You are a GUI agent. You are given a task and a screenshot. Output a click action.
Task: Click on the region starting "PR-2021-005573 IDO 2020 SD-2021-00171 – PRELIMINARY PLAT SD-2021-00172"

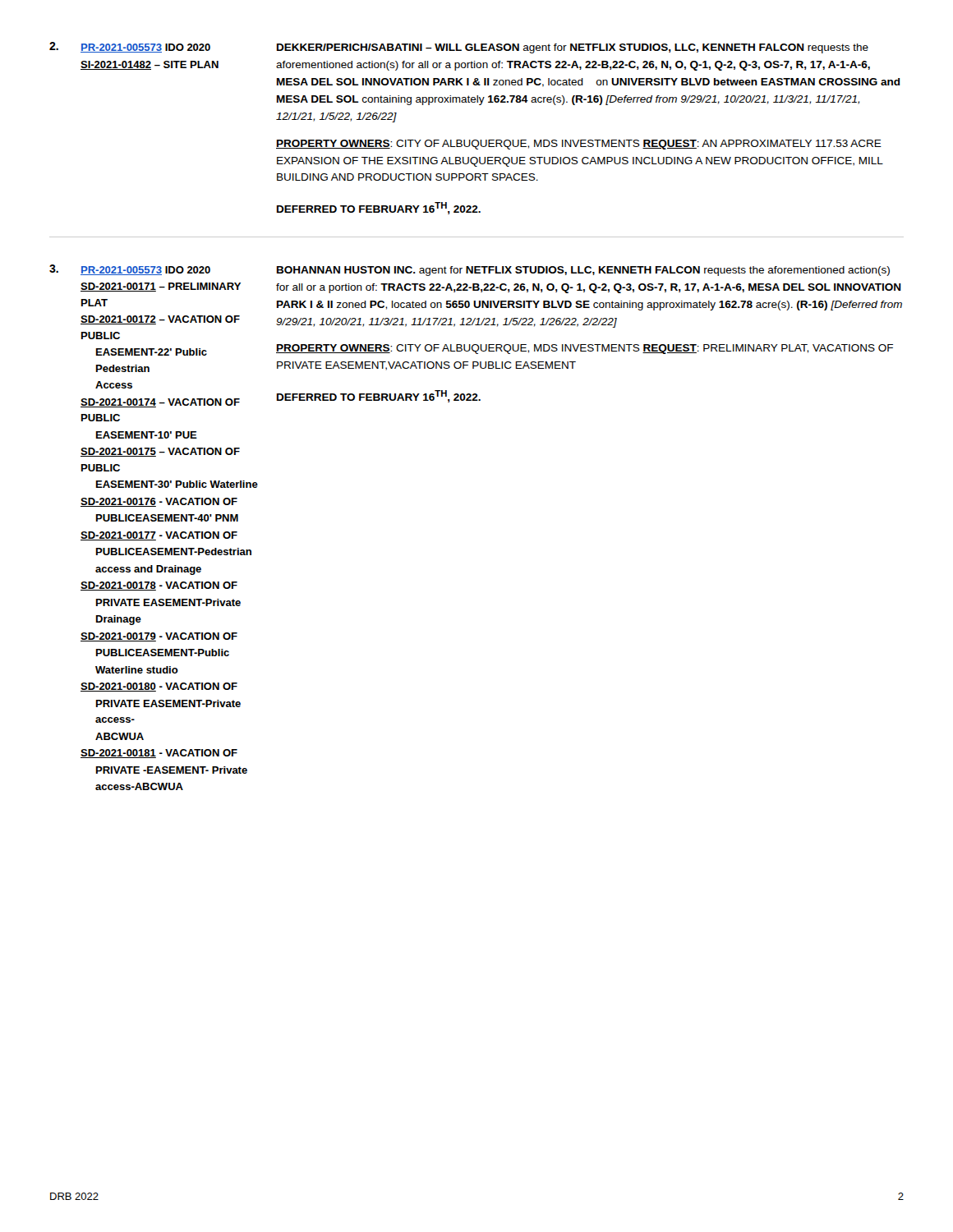[x=171, y=528]
